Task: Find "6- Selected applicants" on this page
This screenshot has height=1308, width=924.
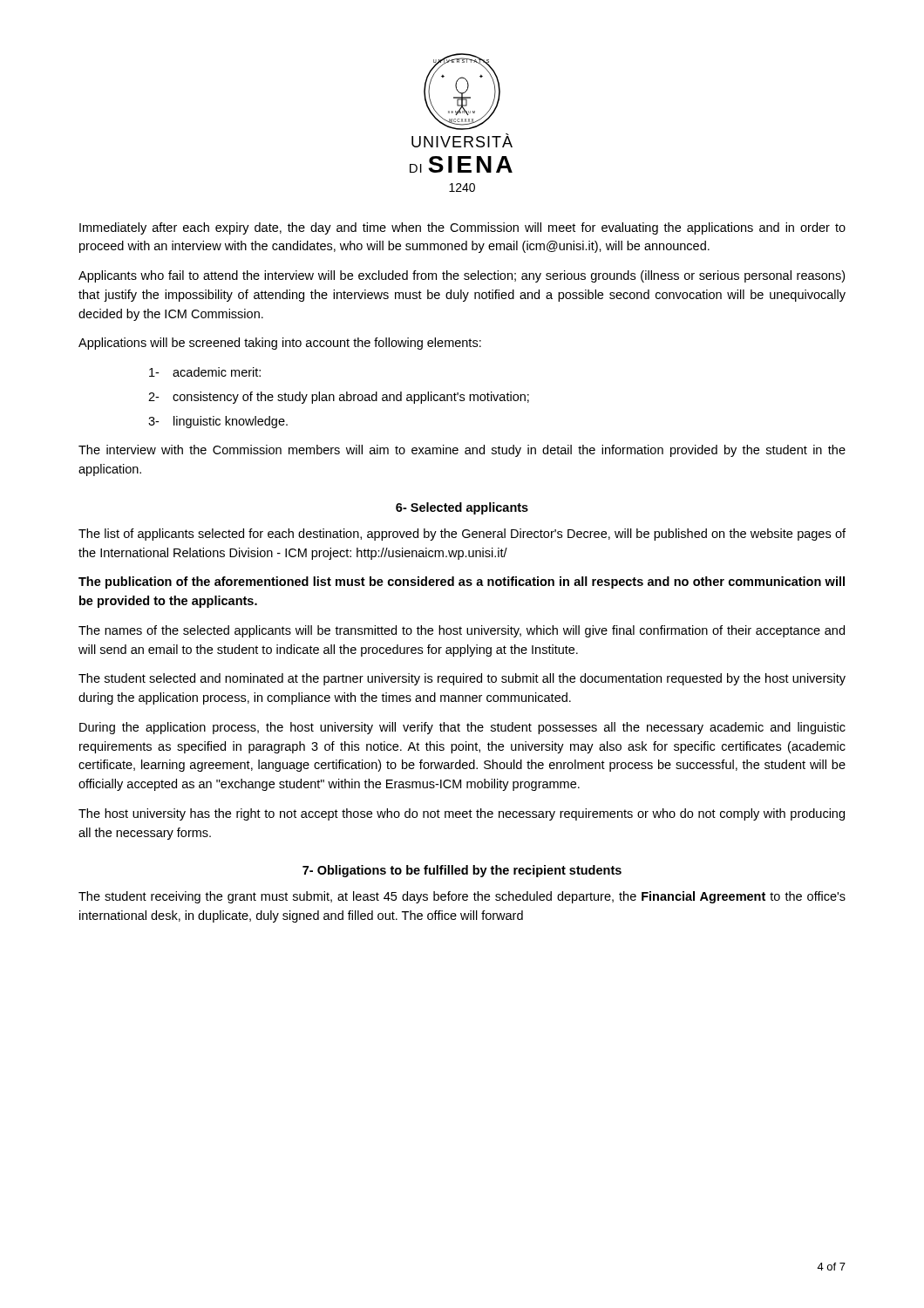Action: click(x=462, y=507)
